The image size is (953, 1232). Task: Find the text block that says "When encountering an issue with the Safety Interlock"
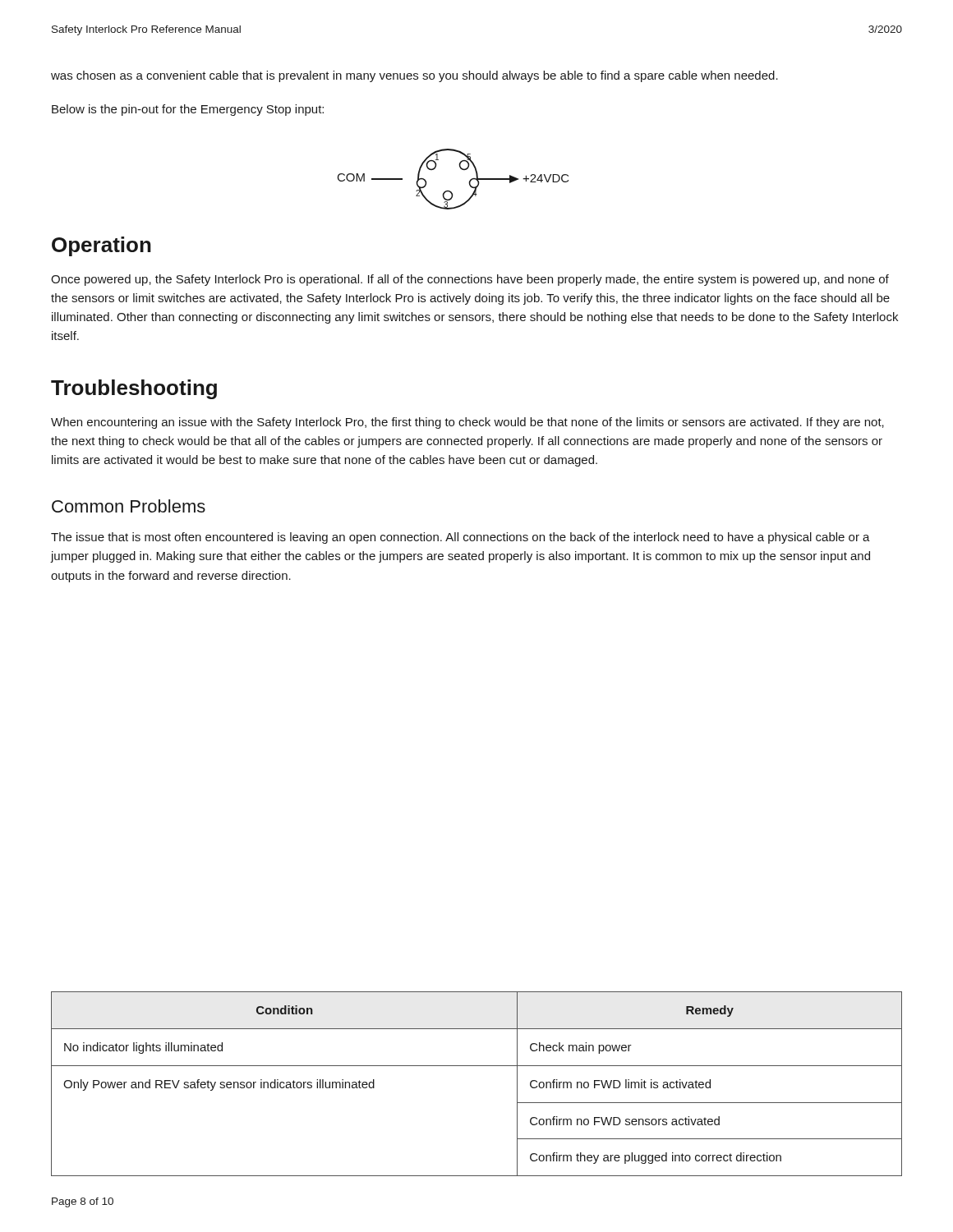(x=468, y=441)
